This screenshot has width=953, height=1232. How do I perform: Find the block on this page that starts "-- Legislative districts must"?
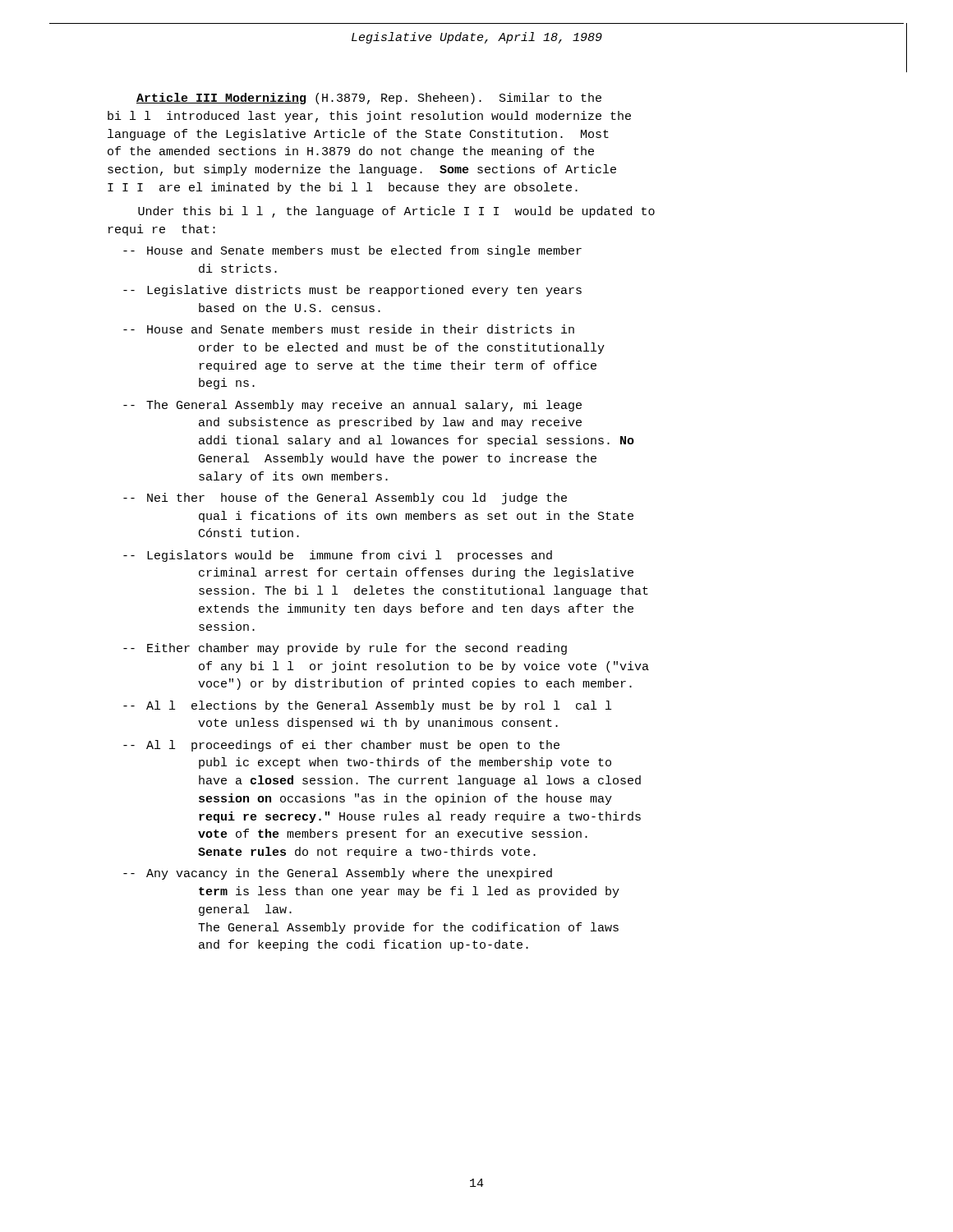489,300
